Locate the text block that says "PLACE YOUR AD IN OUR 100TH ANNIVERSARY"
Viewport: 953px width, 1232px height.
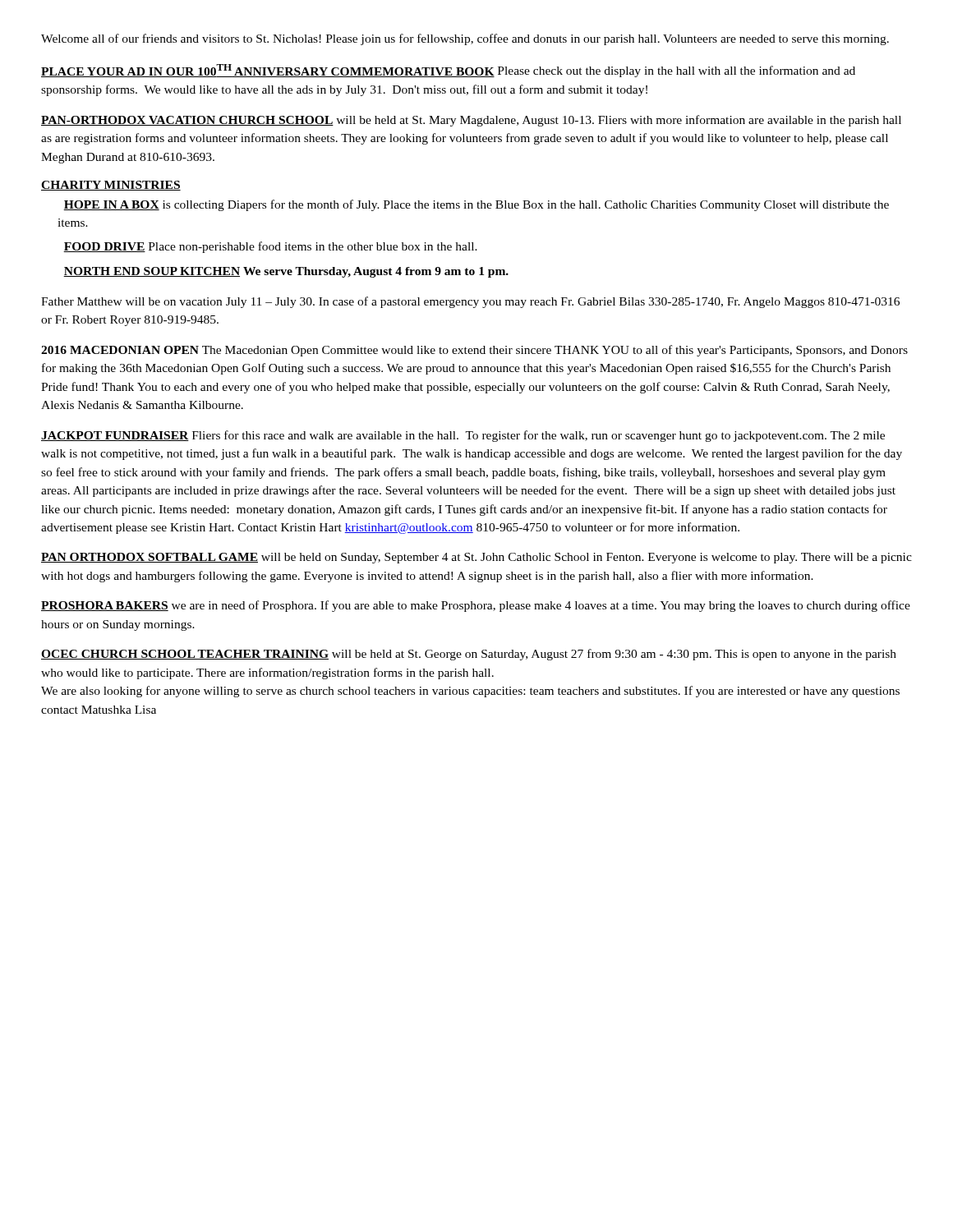448,78
